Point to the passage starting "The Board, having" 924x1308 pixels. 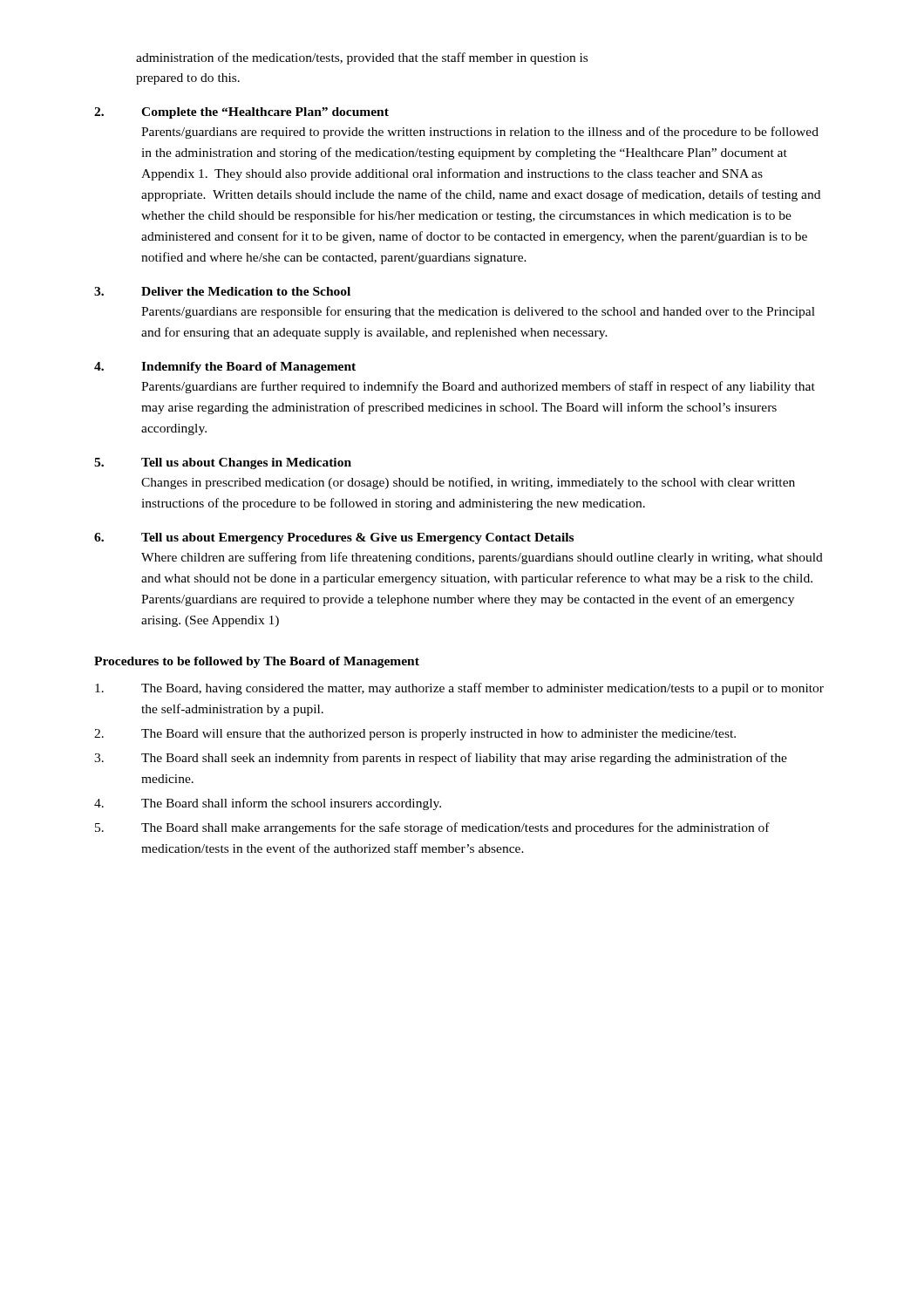point(462,698)
